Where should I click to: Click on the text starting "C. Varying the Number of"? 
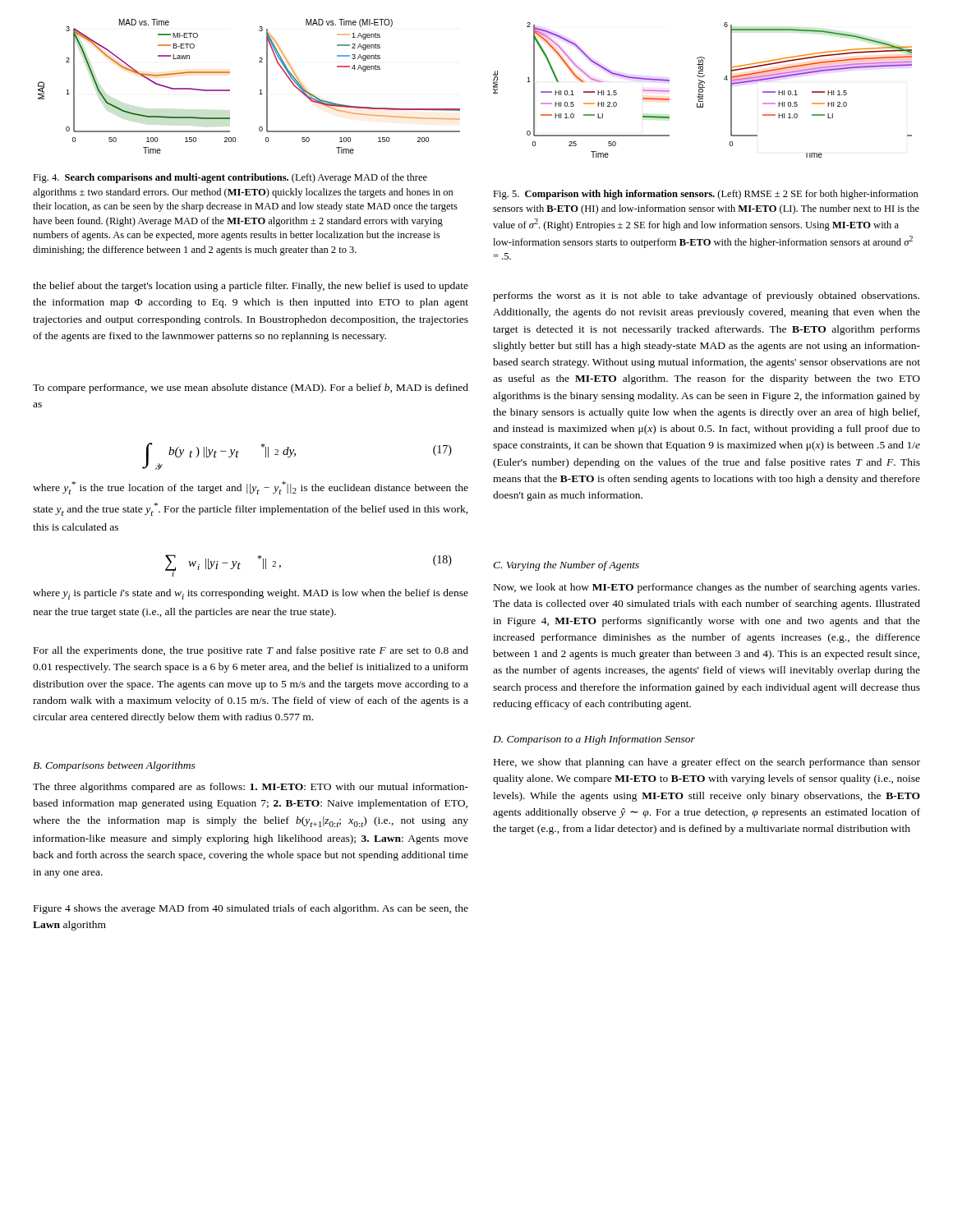566,565
